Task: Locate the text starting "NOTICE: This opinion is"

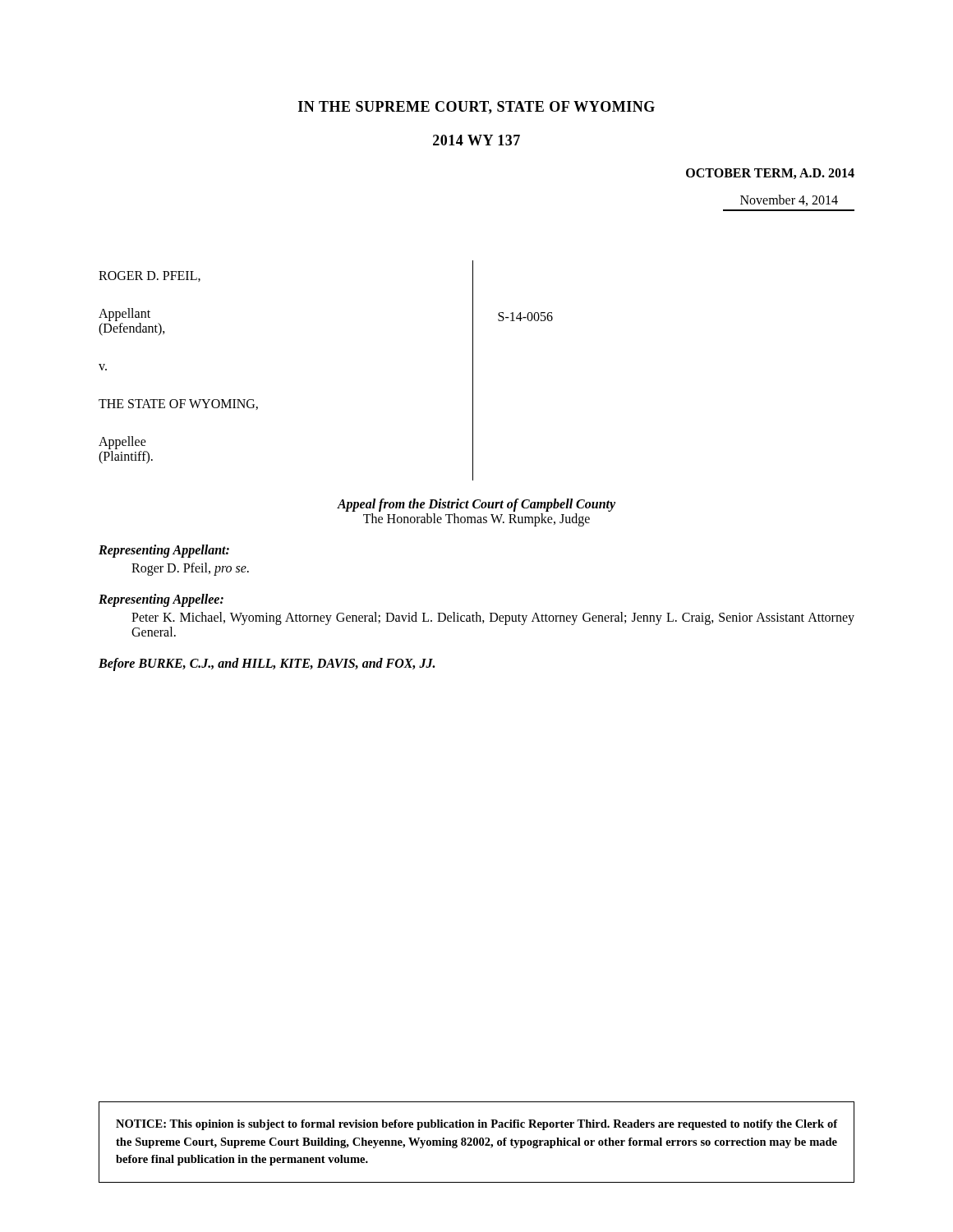Action: (x=476, y=1142)
